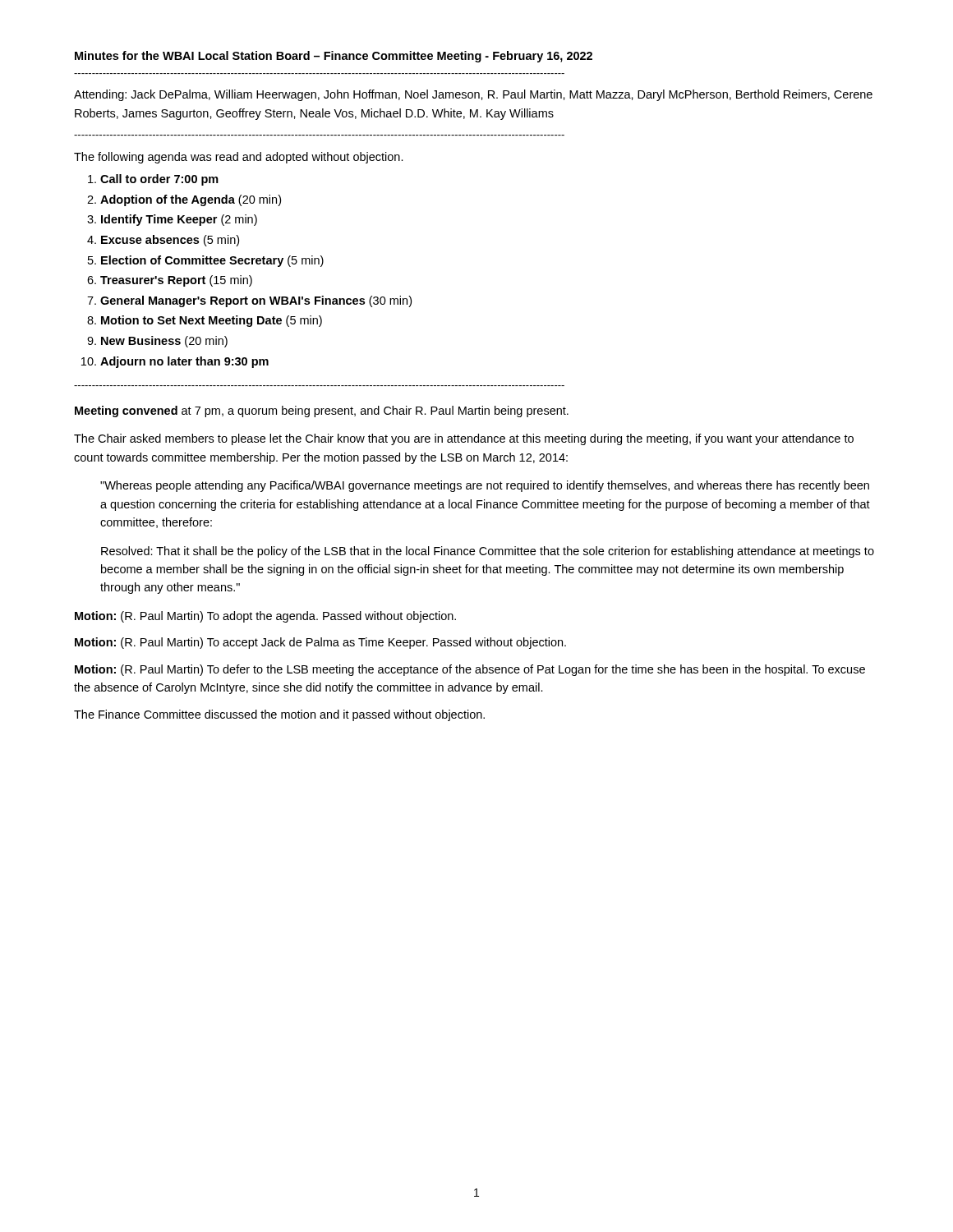Point to the passage starting "Identify Time Keeper (2 min)"
Image resolution: width=953 pixels, height=1232 pixels.
(x=179, y=220)
